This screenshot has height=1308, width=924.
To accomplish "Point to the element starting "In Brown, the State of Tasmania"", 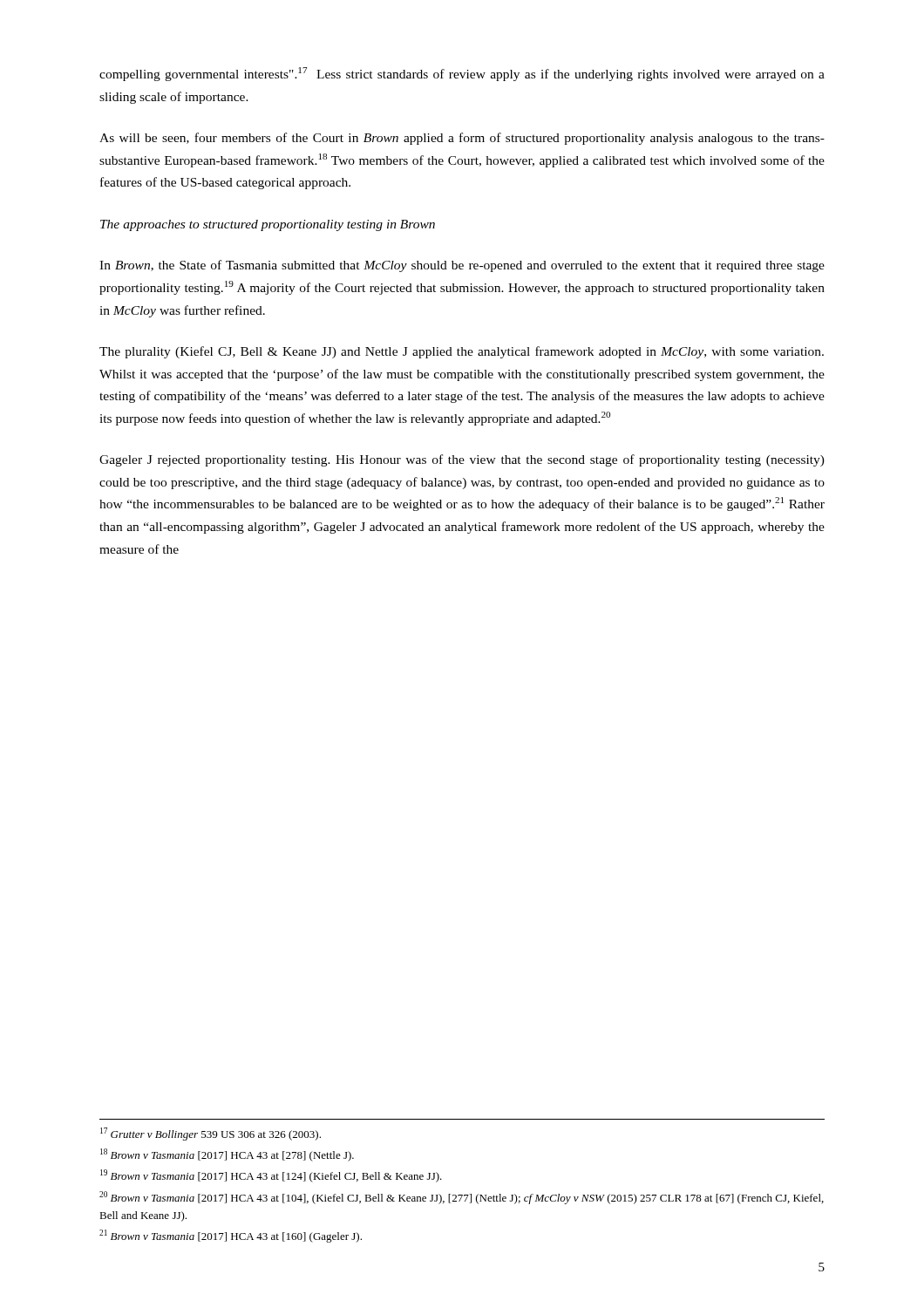I will coord(462,287).
